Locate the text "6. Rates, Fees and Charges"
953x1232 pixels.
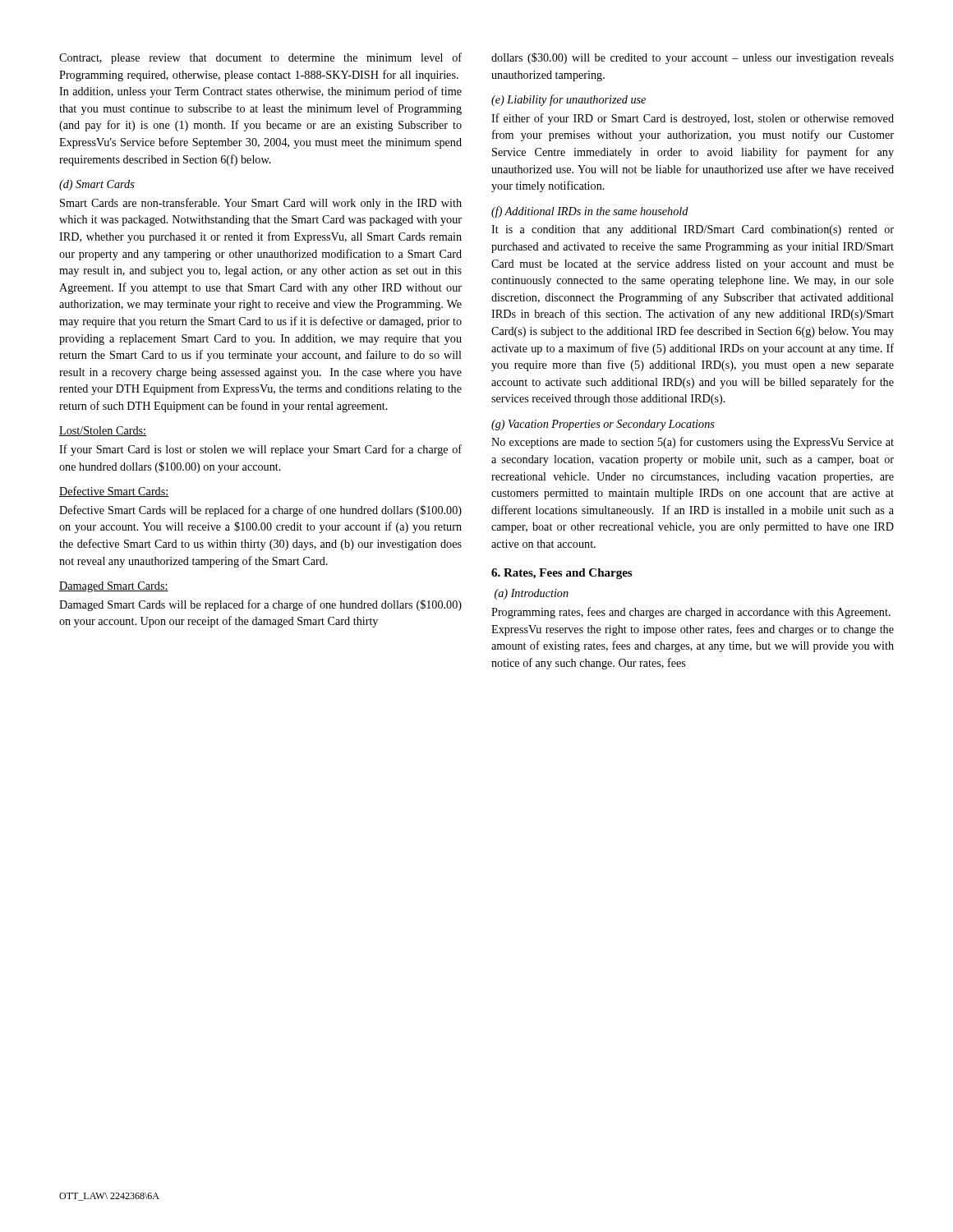click(562, 574)
